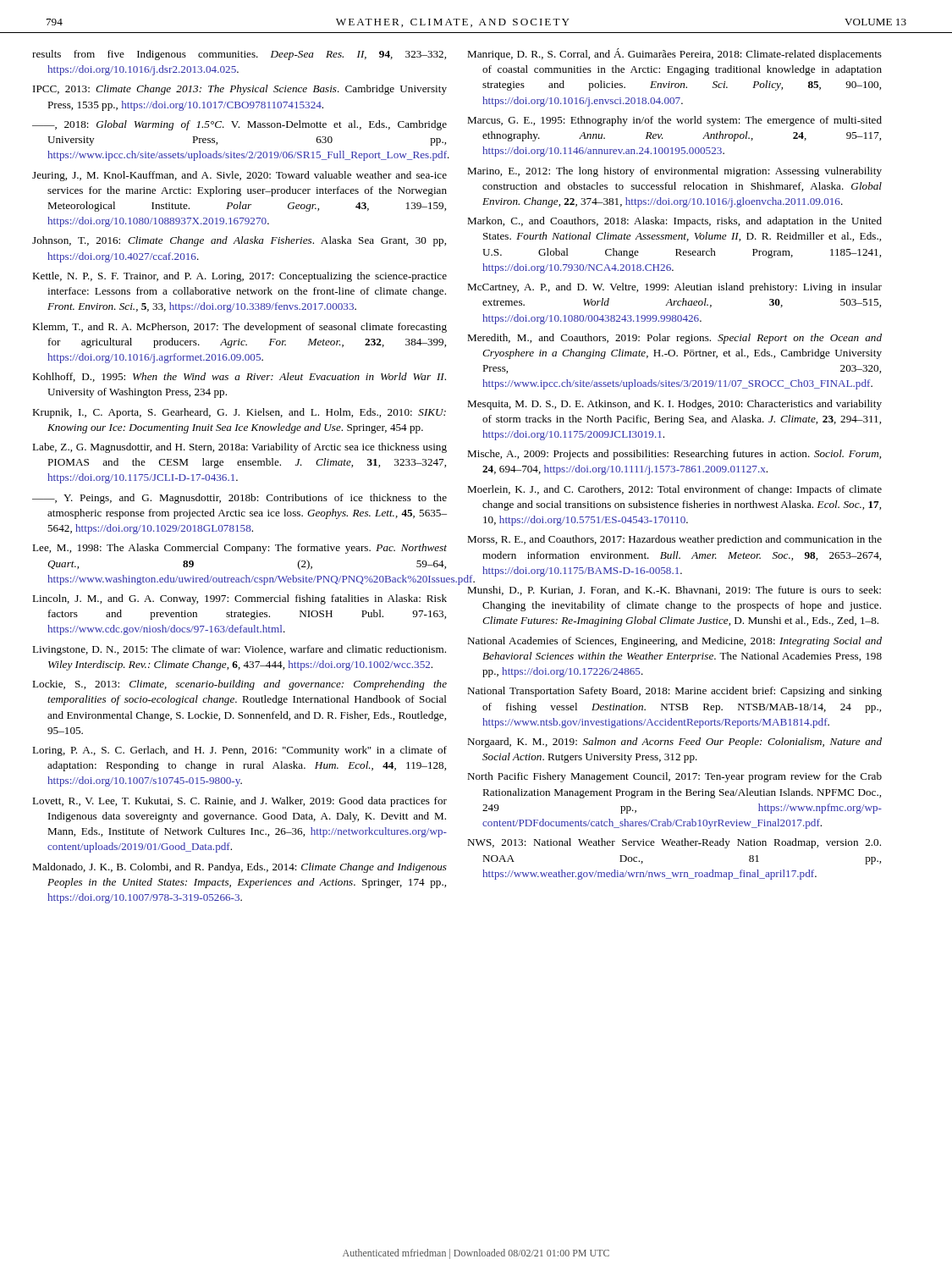Image resolution: width=952 pixels, height=1270 pixels.
Task: Navigate to the region starting "Krupnik, I., C. Aporta, S. Gearheard,"
Action: [239, 420]
